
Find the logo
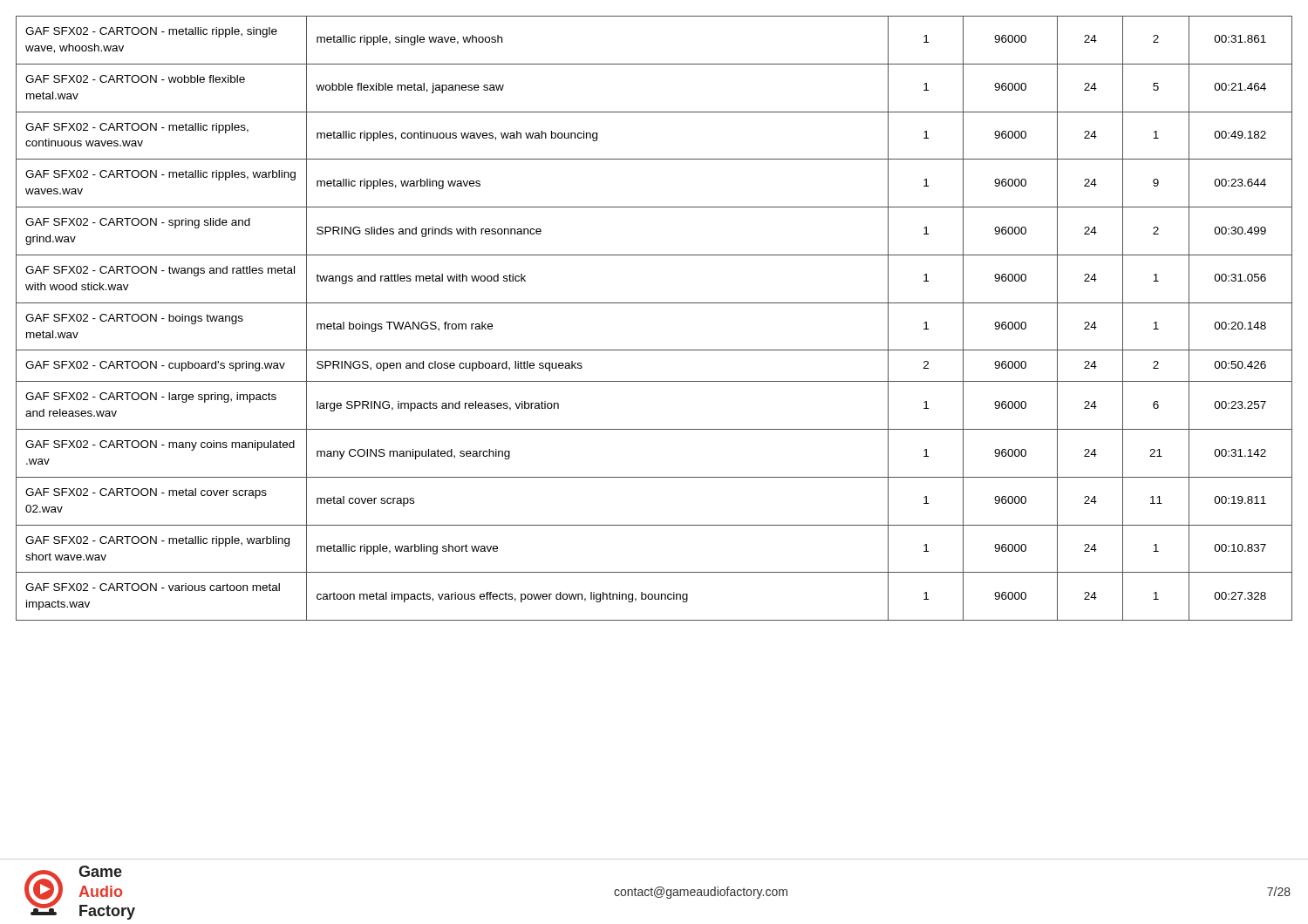click(76, 892)
